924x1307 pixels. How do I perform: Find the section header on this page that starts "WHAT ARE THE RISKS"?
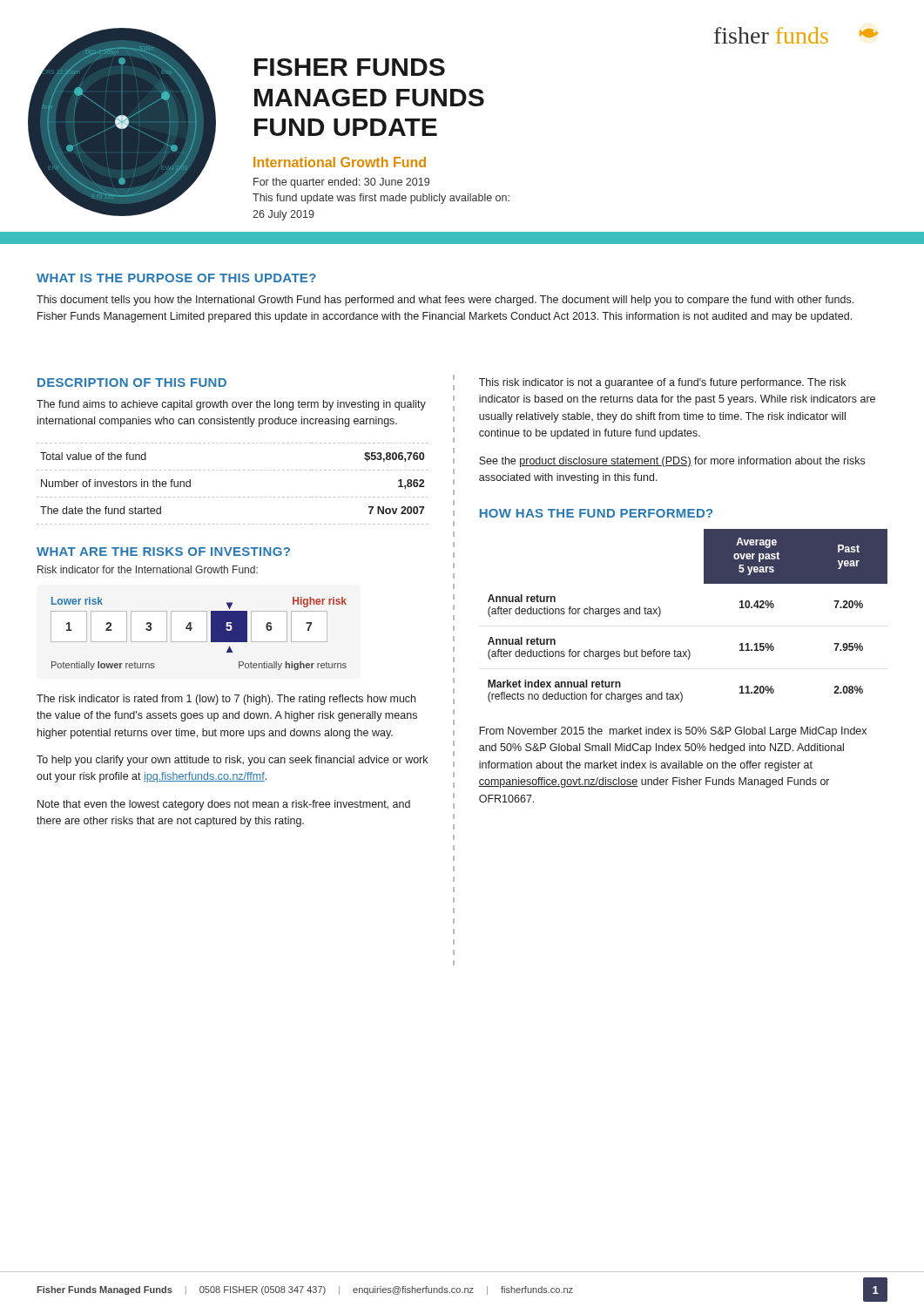pos(164,551)
